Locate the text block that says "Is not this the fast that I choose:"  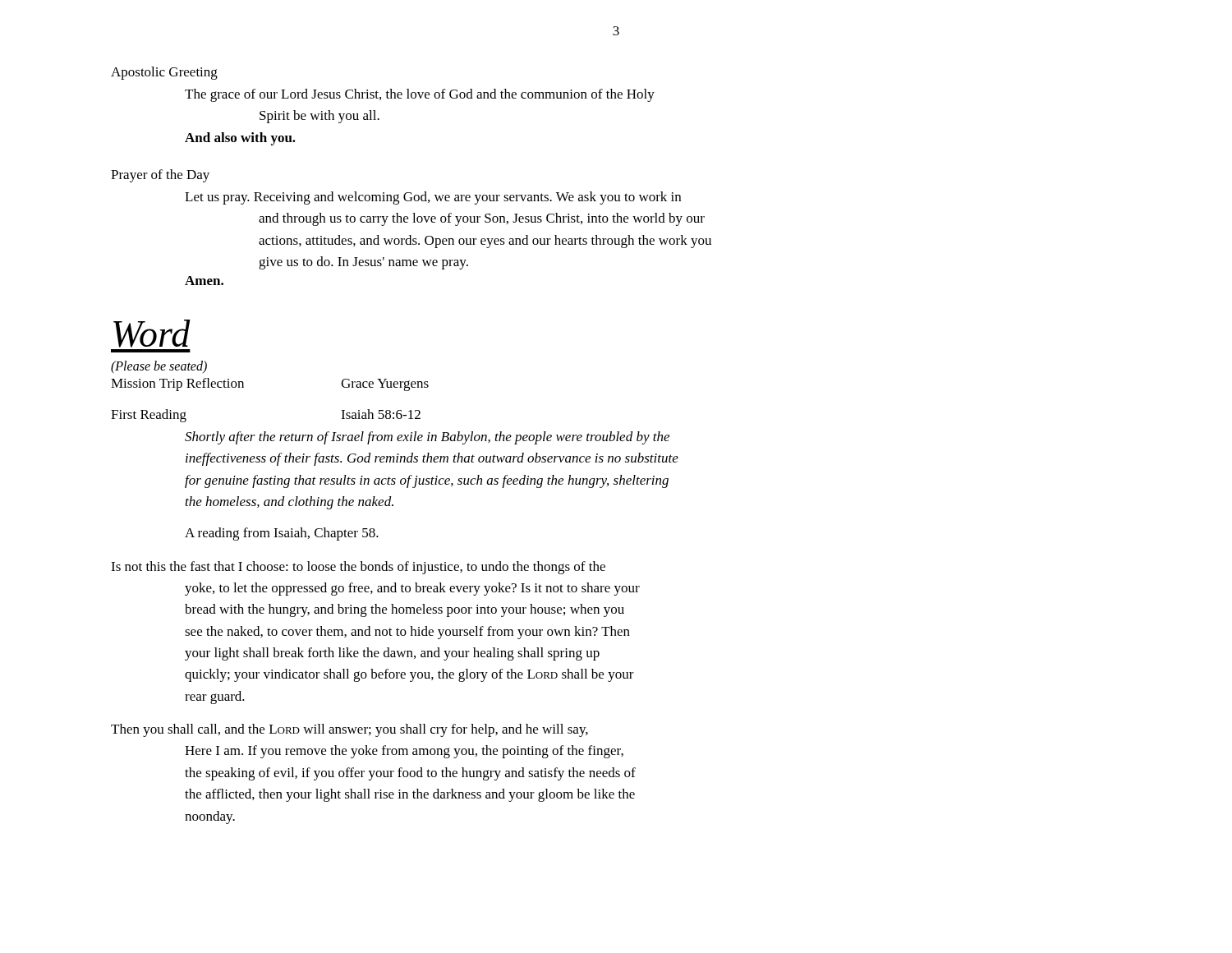click(x=563, y=632)
